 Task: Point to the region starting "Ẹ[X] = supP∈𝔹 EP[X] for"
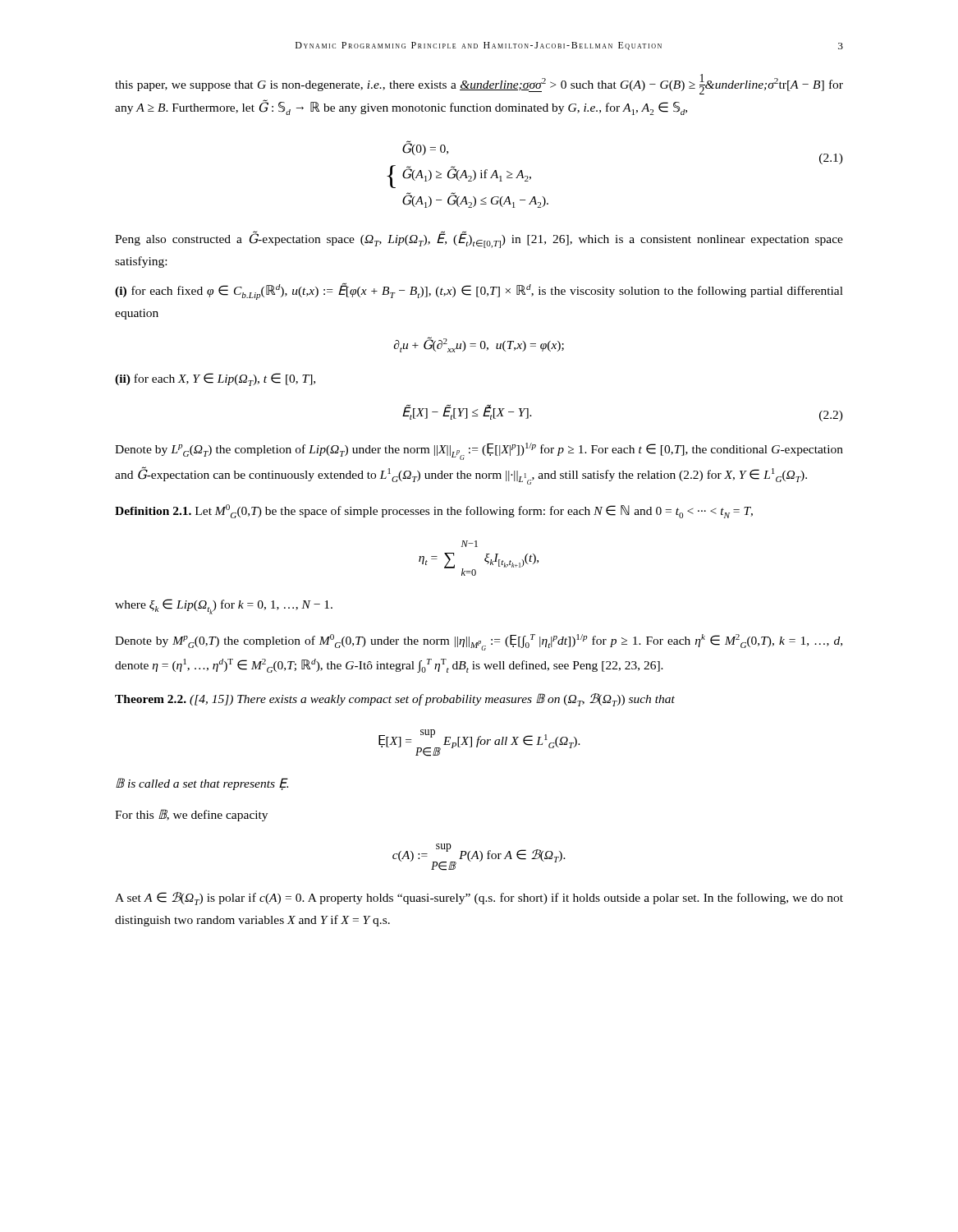pyautogui.click(x=479, y=742)
